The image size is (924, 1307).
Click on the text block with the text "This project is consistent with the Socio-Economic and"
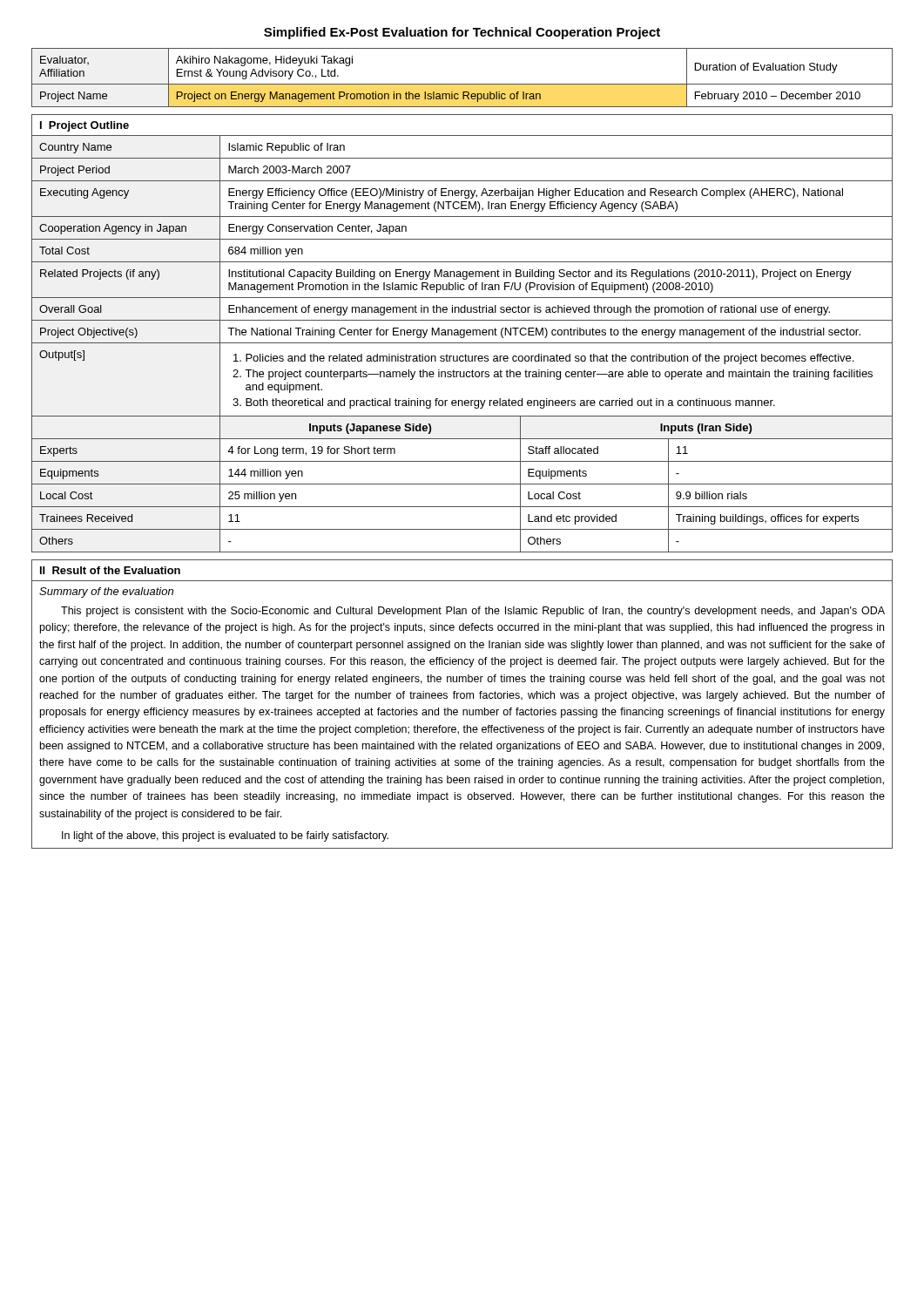click(x=462, y=712)
